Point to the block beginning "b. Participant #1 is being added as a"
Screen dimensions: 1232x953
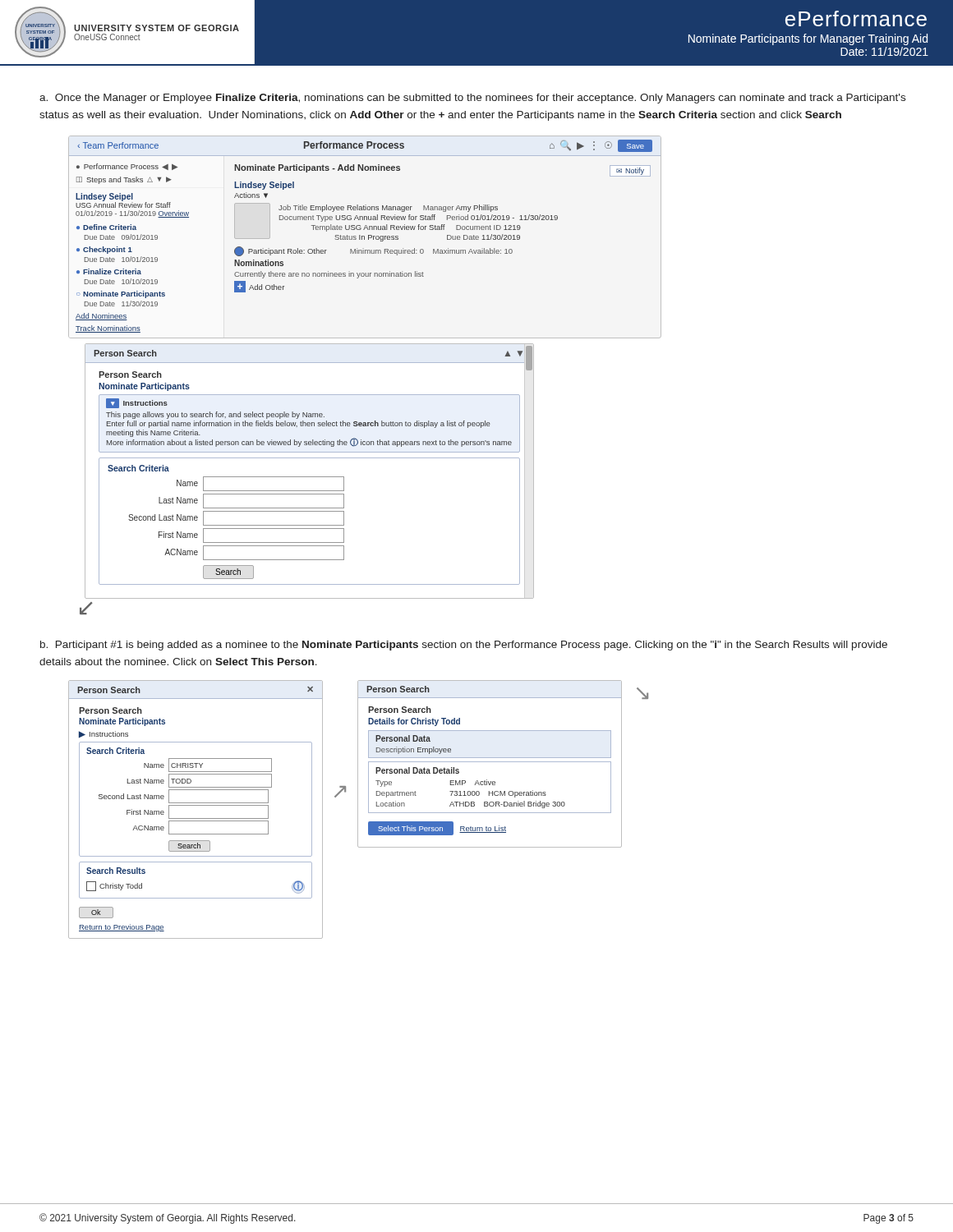click(476, 653)
